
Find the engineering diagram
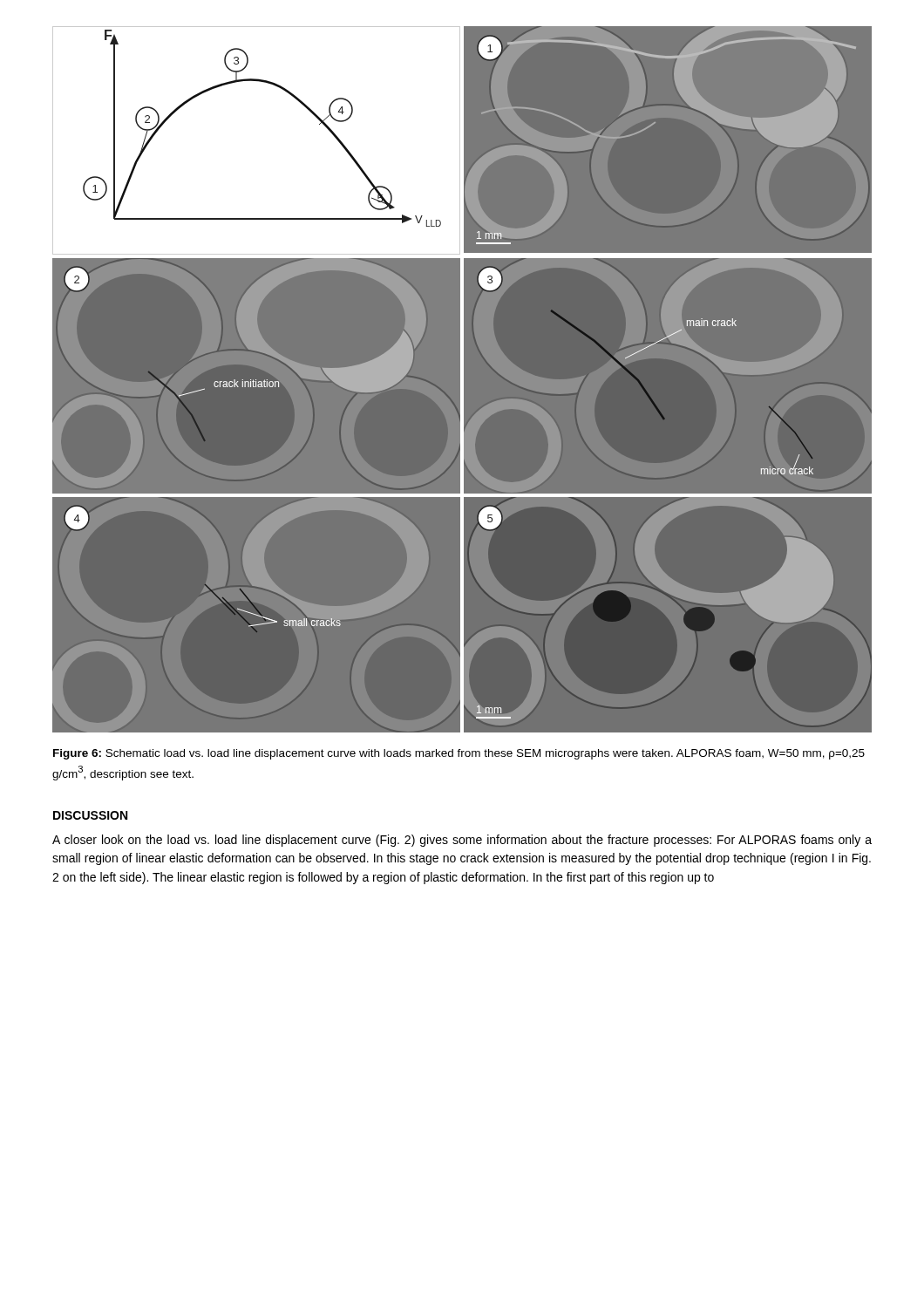[462, 379]
